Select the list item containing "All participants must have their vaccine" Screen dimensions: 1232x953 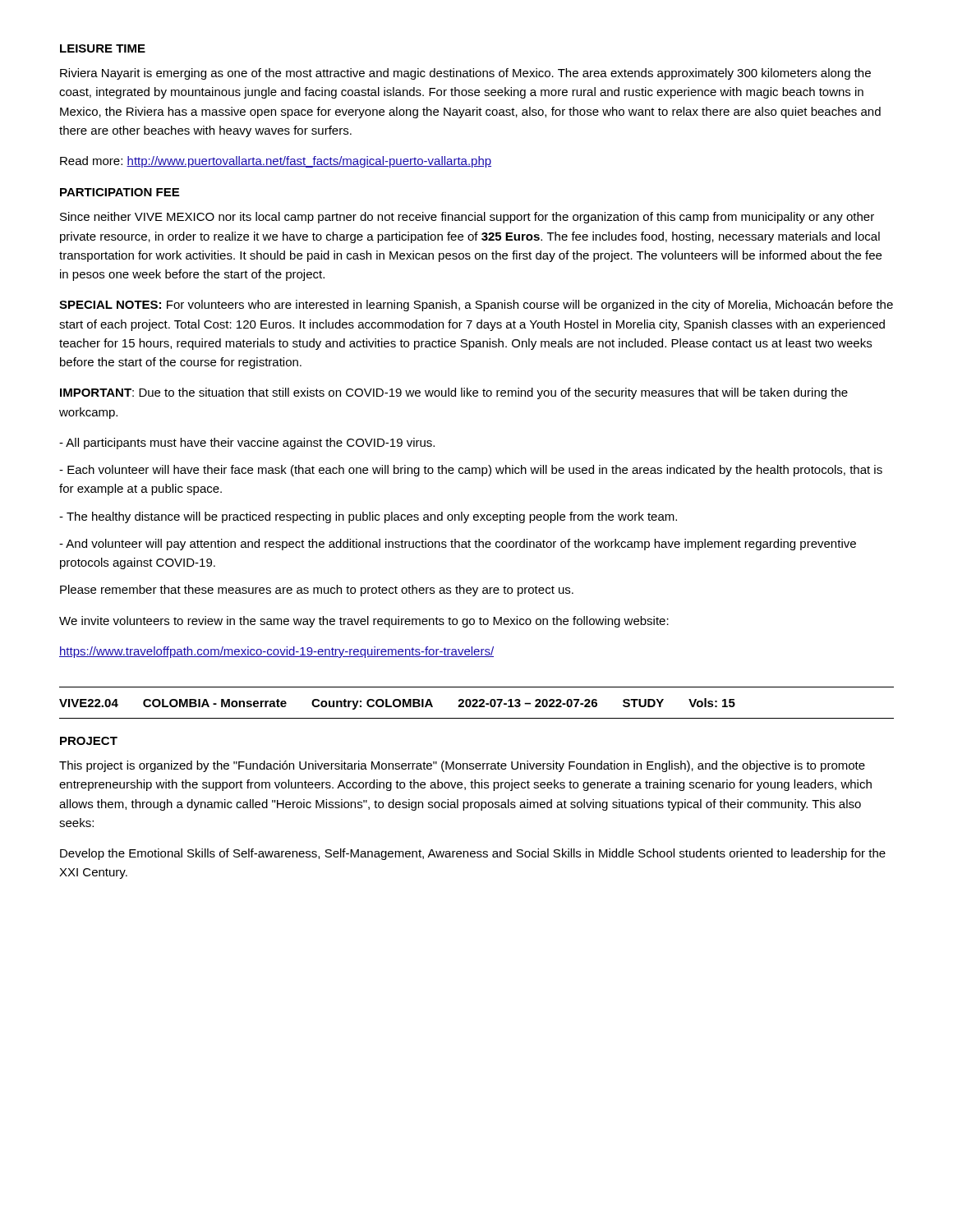point(248,442)
